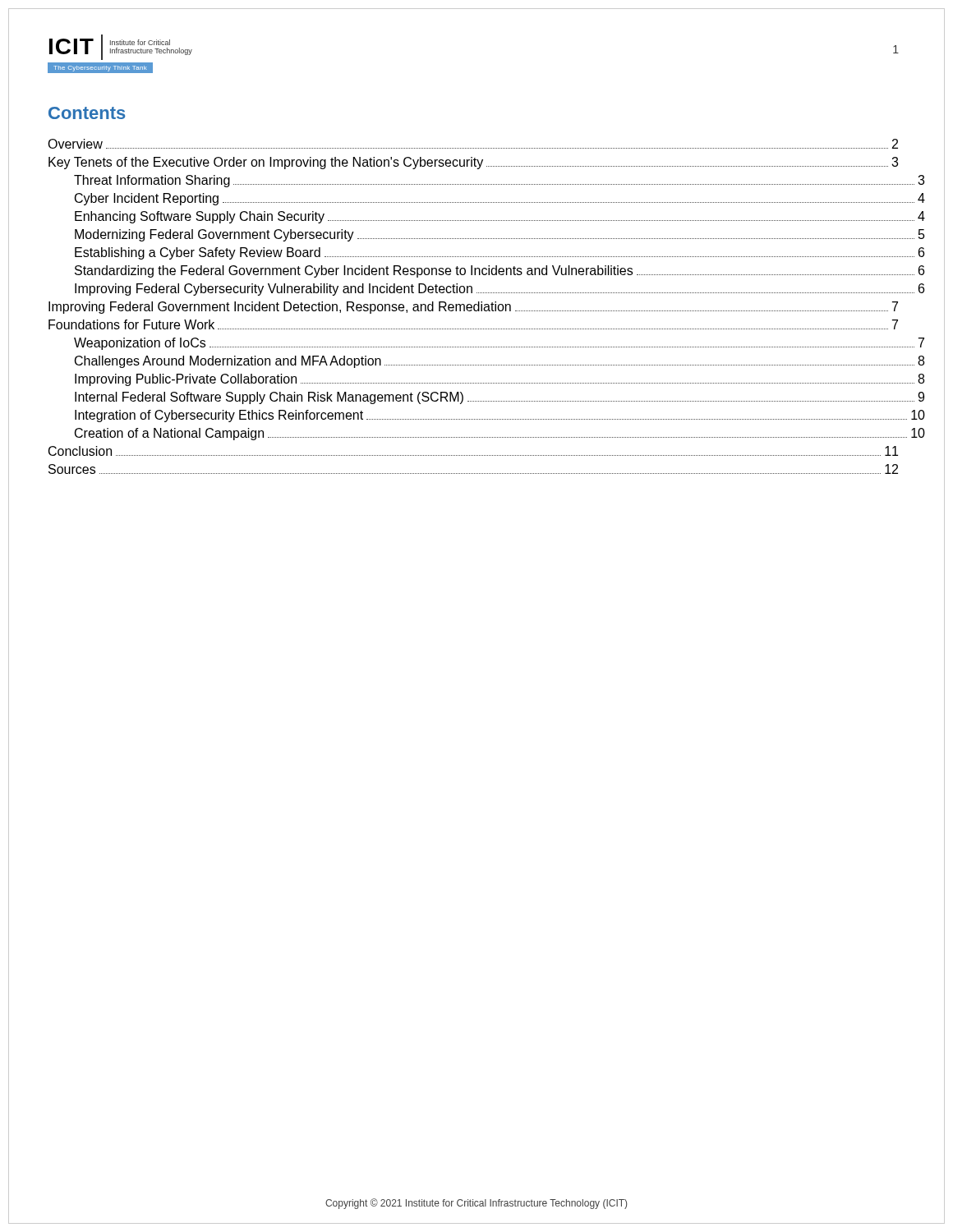This screenshot has width=953, height=1232.
Task: Select the list item that says "Enhancing Software Supply Chain"
Action: 500,217
